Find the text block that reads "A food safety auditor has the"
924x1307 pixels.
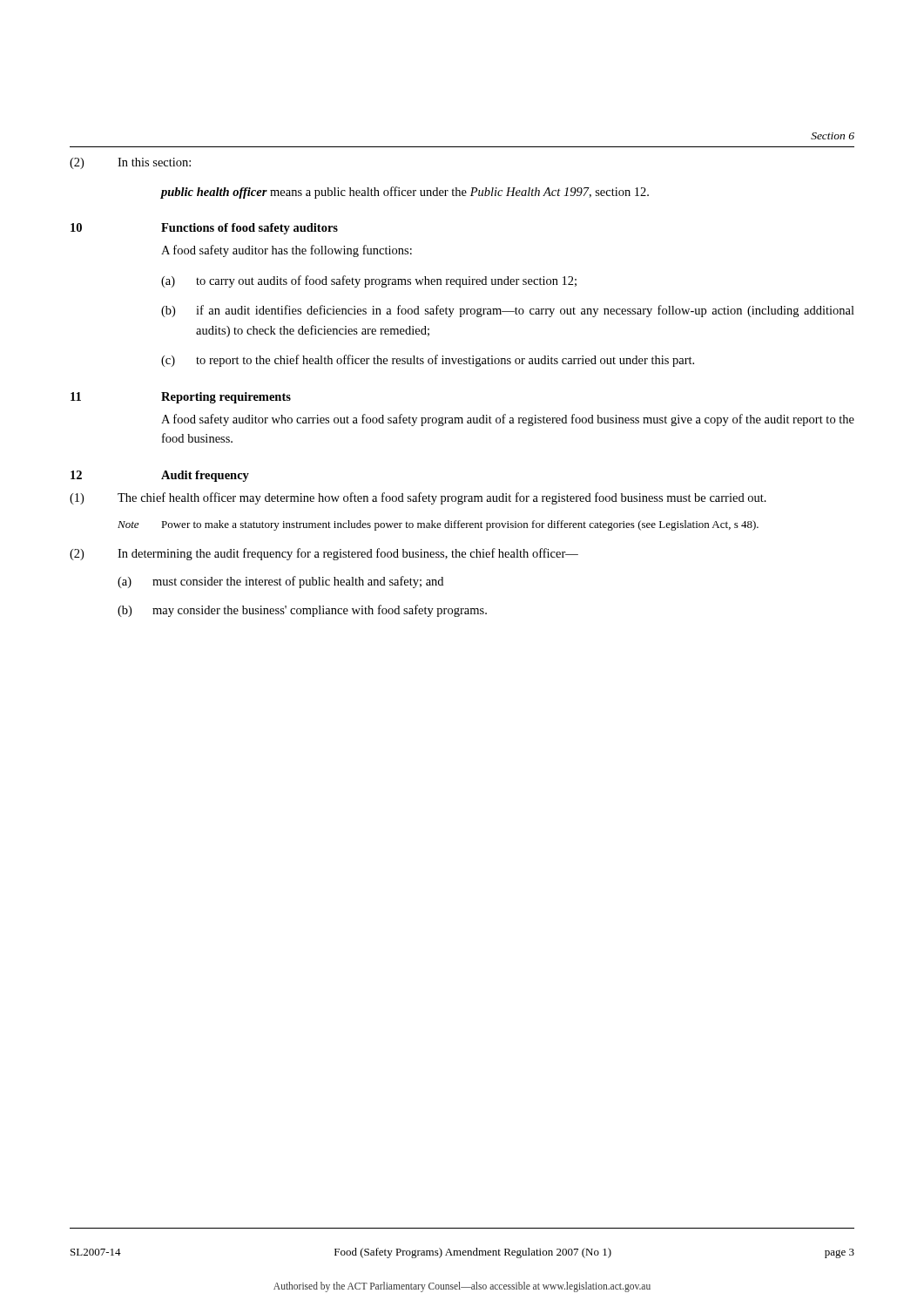click(x=287, y=250)
